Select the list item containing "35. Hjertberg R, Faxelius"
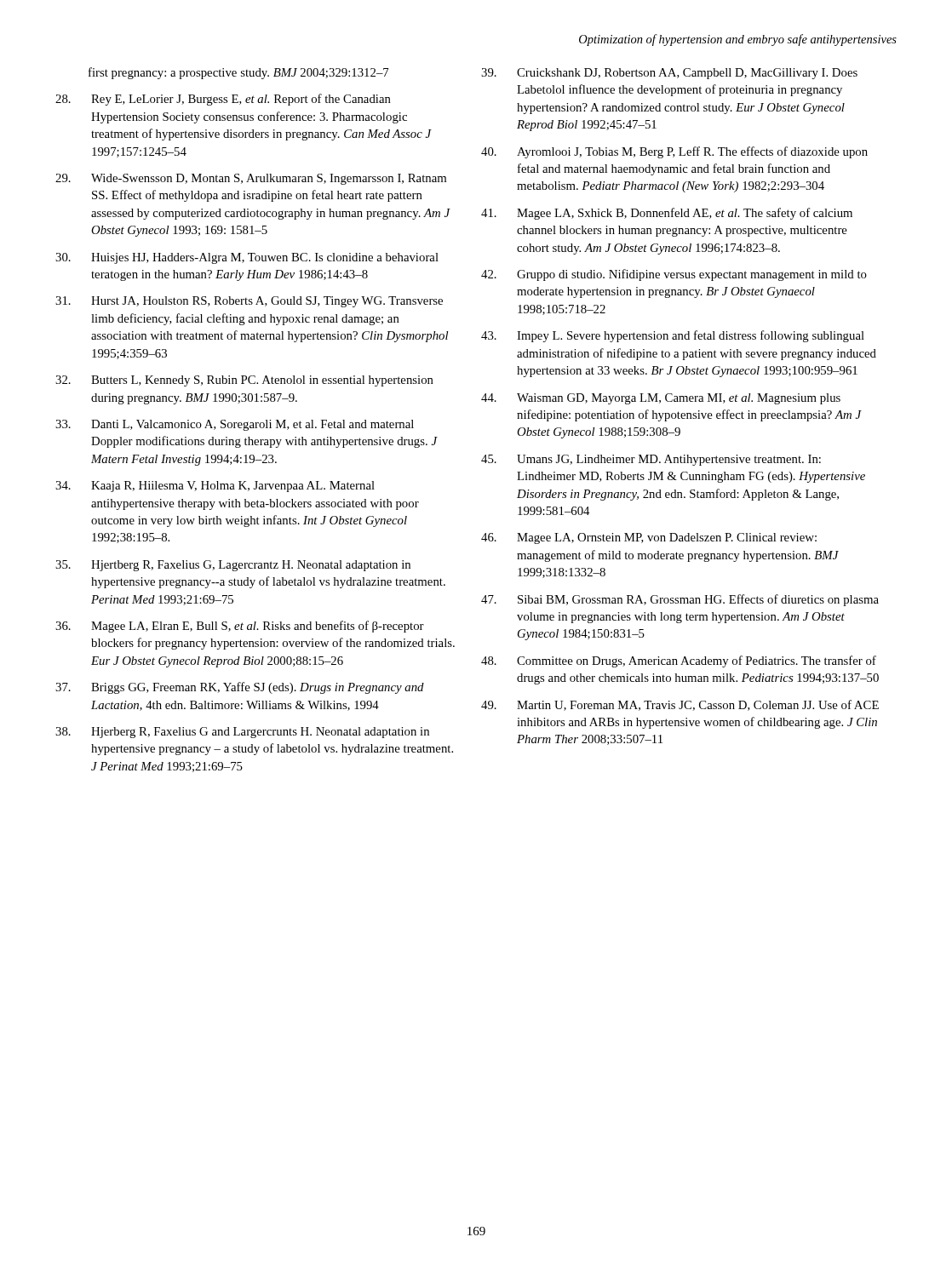 pyautogui.click(x=255, y=582)
